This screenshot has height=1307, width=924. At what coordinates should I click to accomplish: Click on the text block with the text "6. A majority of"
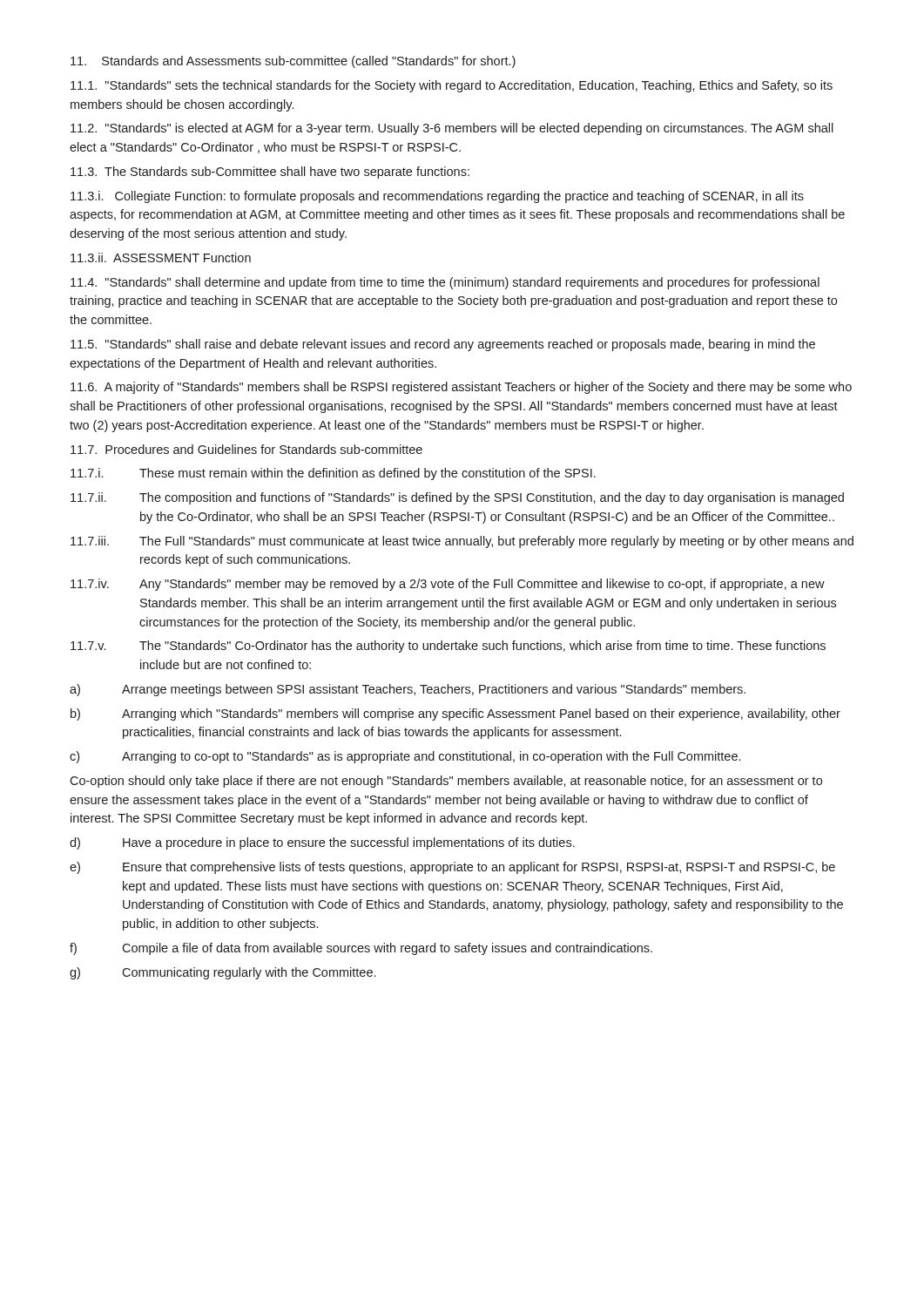click(461, 406)
